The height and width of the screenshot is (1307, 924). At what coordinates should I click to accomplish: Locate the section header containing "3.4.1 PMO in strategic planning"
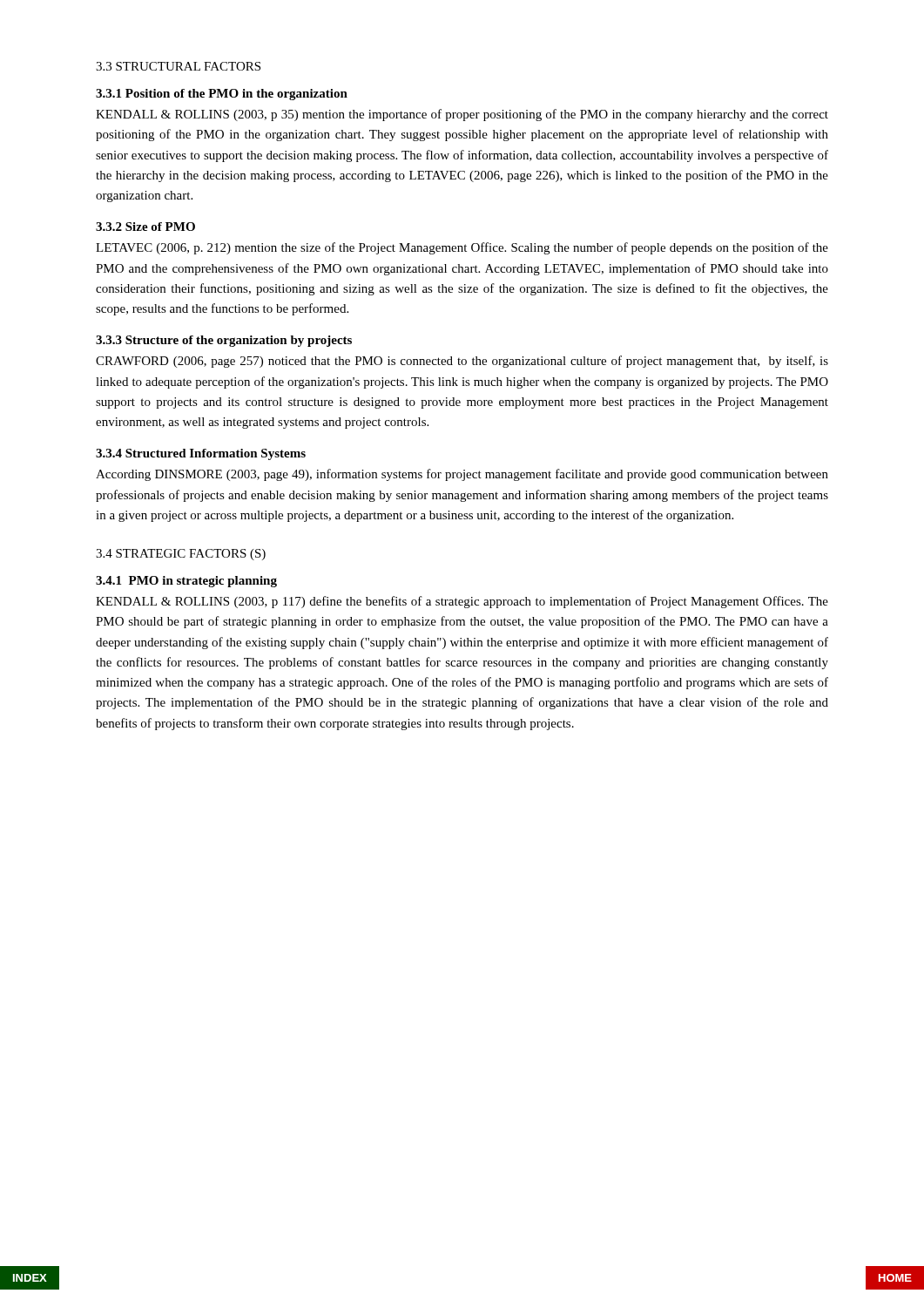186,580
